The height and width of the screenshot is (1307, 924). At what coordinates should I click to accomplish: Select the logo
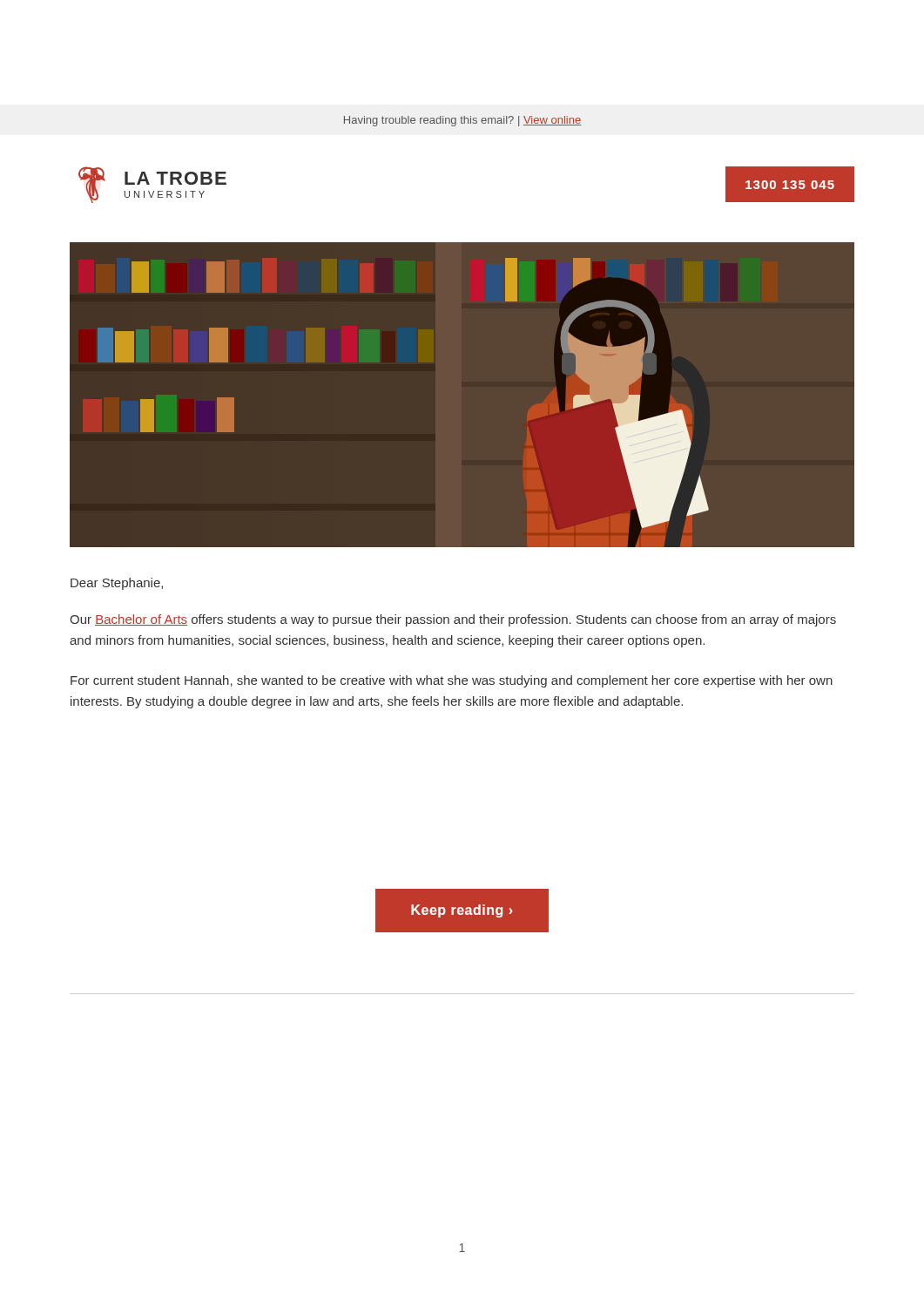149,184
